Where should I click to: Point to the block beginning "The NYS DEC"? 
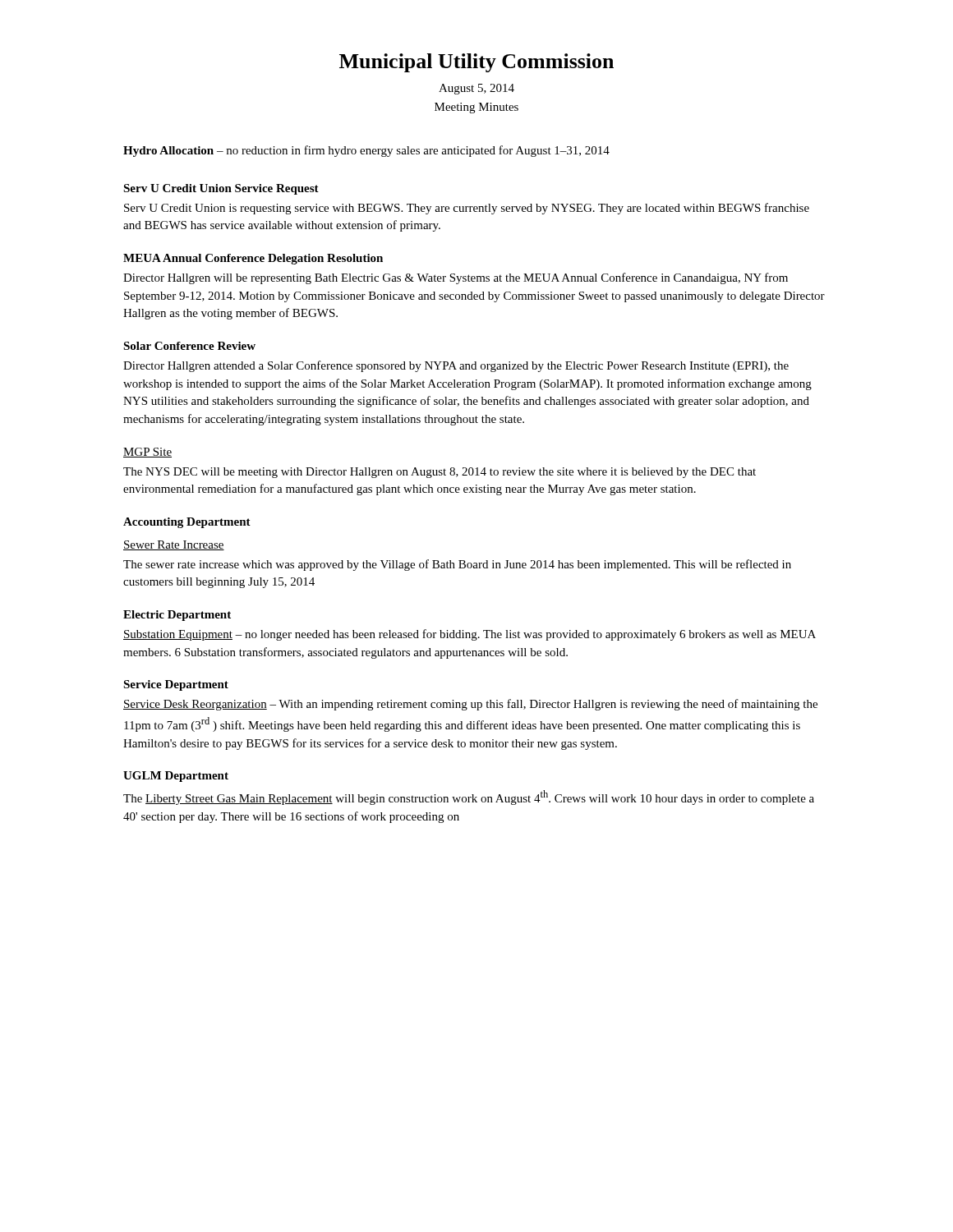pyautogui.click(x=440, y=480)
